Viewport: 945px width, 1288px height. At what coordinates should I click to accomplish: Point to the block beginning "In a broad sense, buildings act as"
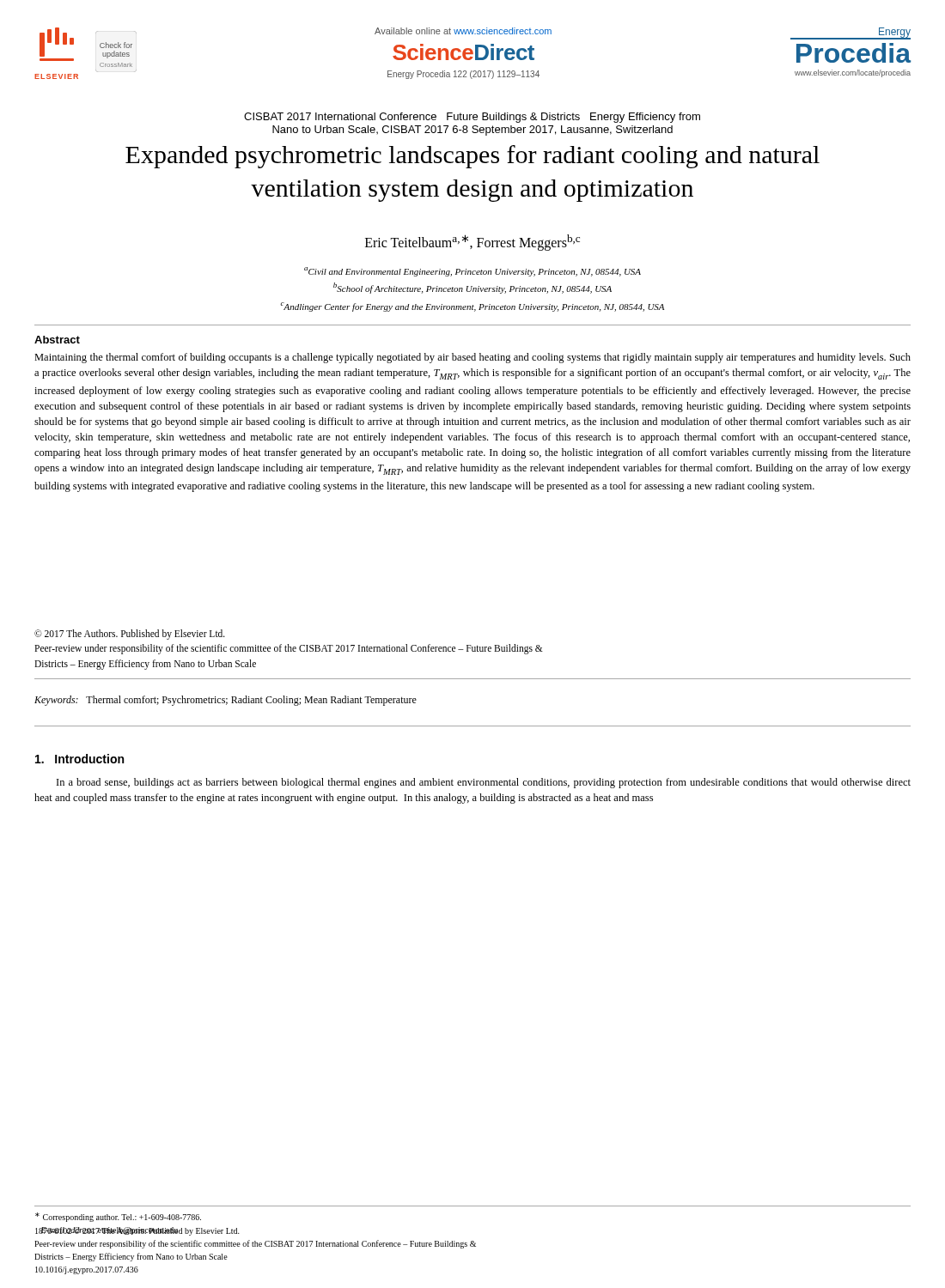tap(472, 790)
